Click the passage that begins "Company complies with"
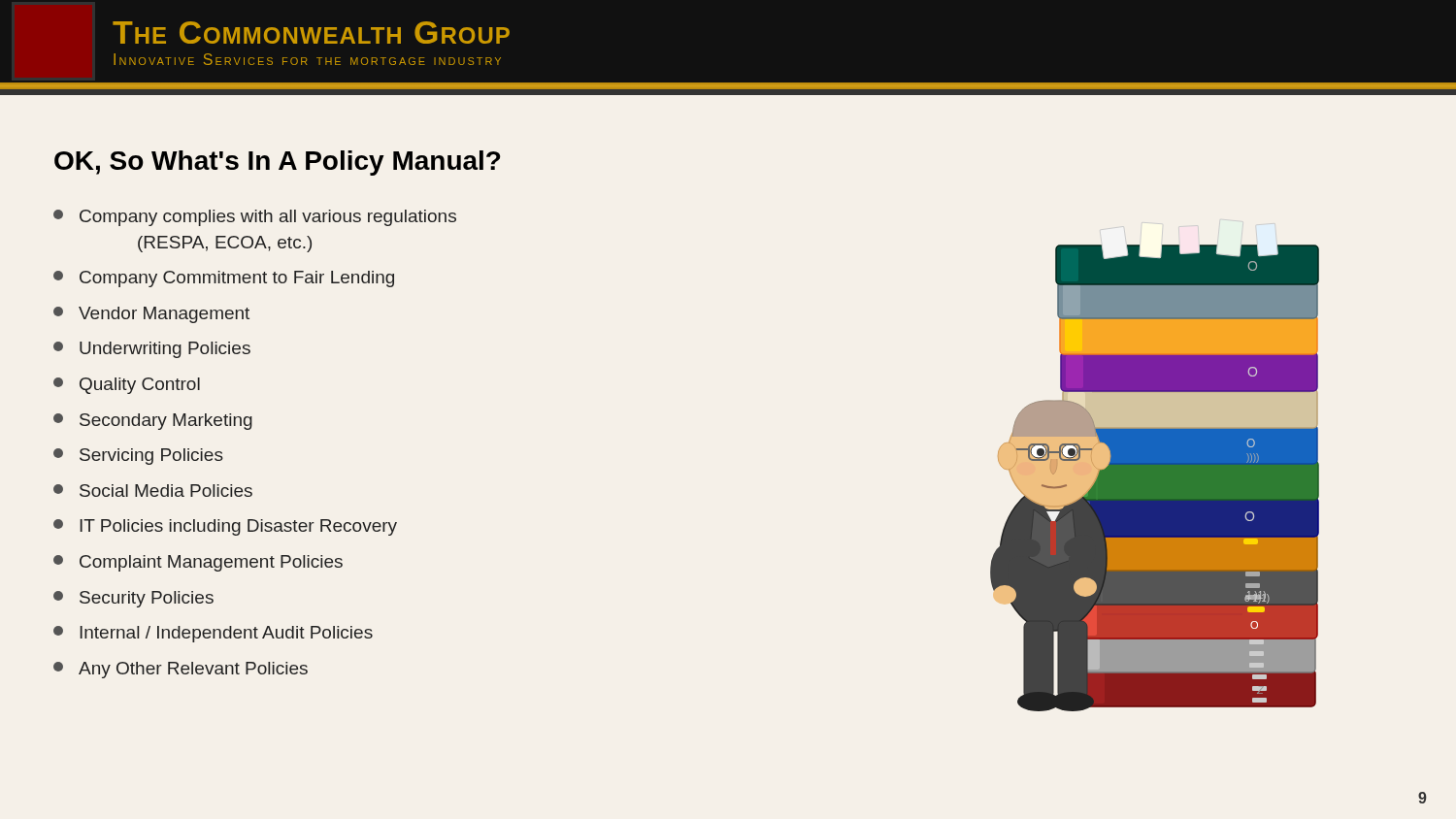Viewport: 1456px width, 819px height. click(x=255, y=230)
